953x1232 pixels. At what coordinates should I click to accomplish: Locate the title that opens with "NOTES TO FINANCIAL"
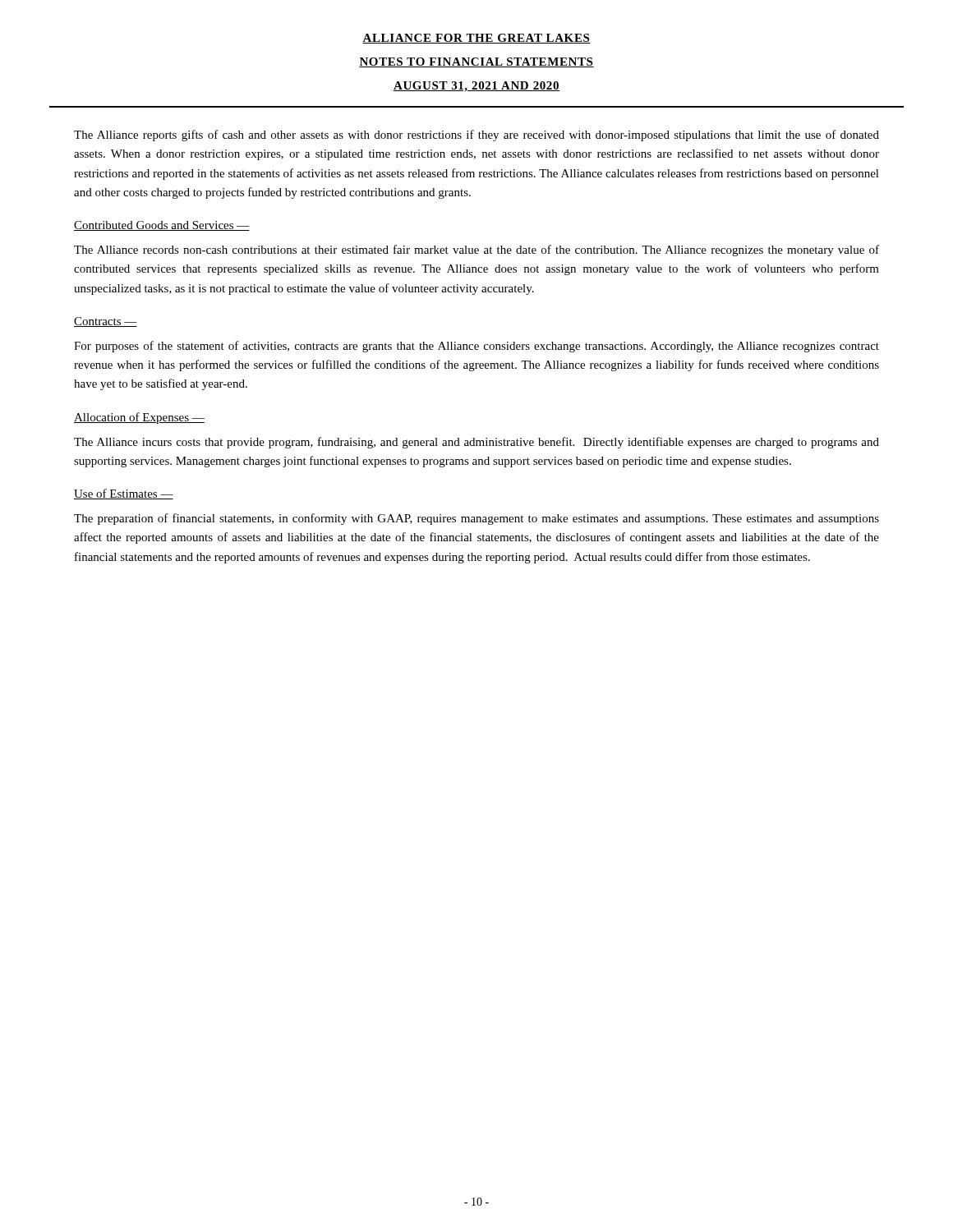pyautogui.click(x=476, y=62)
